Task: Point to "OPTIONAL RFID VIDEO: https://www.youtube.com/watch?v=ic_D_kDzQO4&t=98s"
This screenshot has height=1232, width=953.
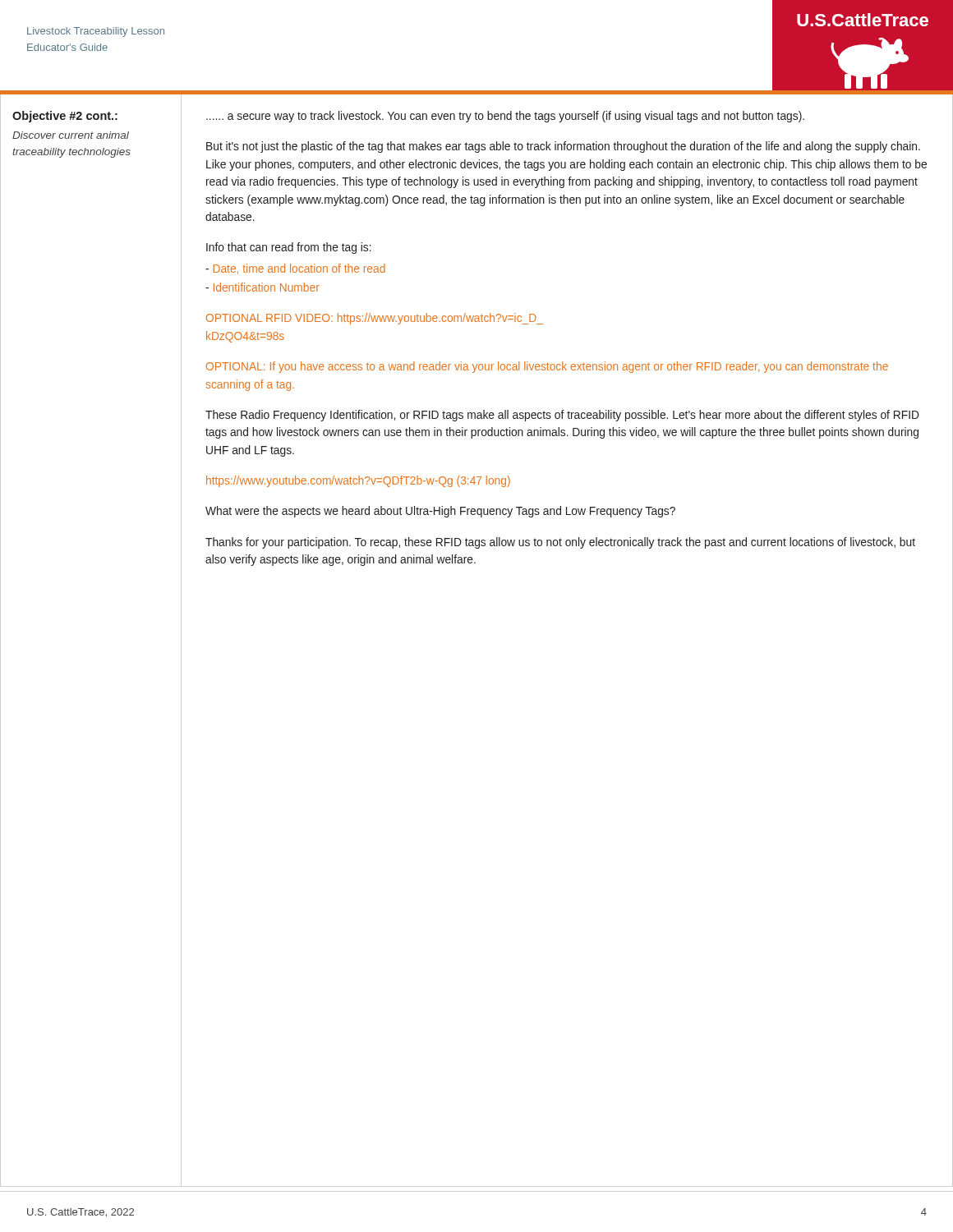Action: coord(375,319)
